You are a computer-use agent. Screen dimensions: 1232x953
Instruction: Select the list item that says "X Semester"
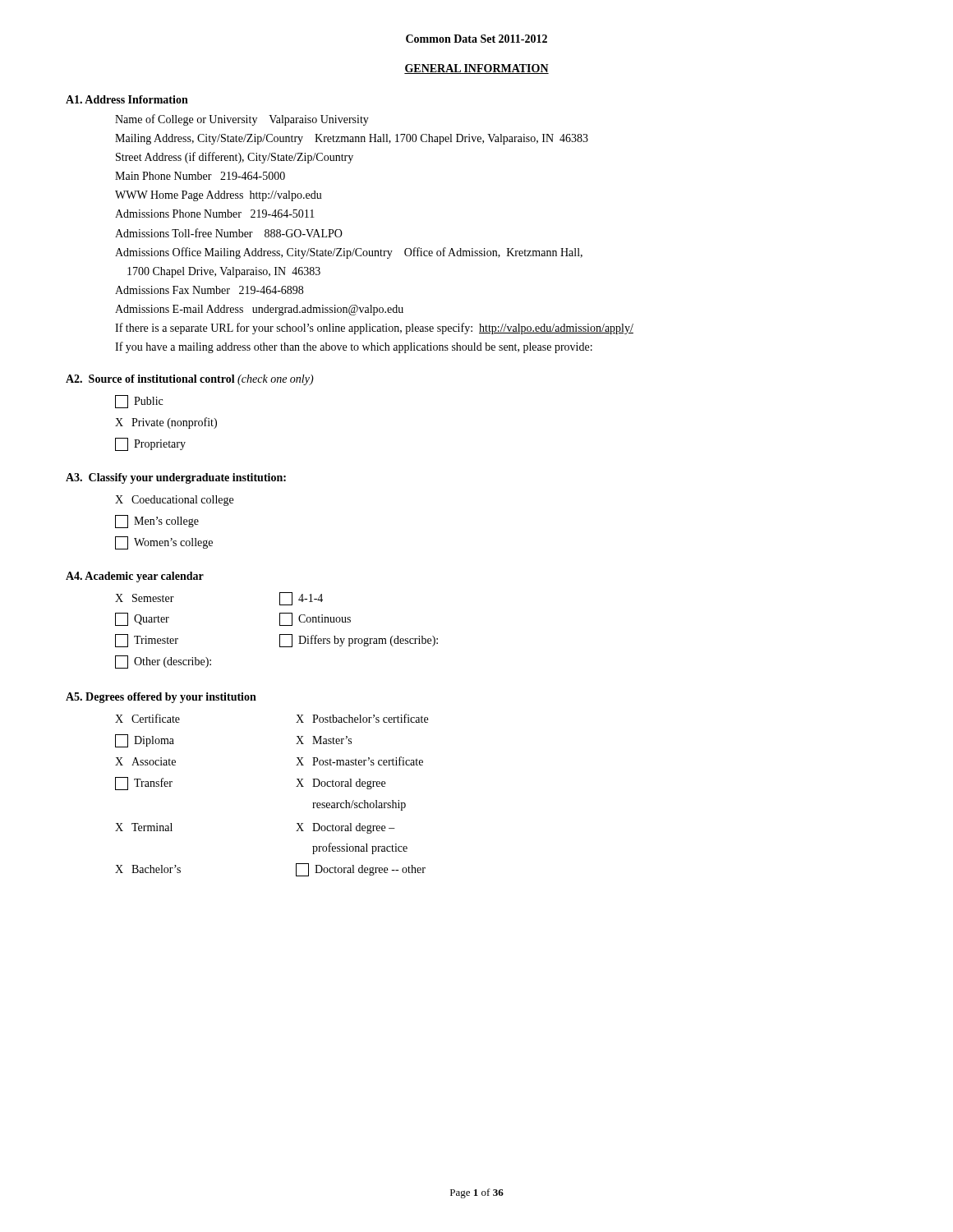[x=144, y=598]
